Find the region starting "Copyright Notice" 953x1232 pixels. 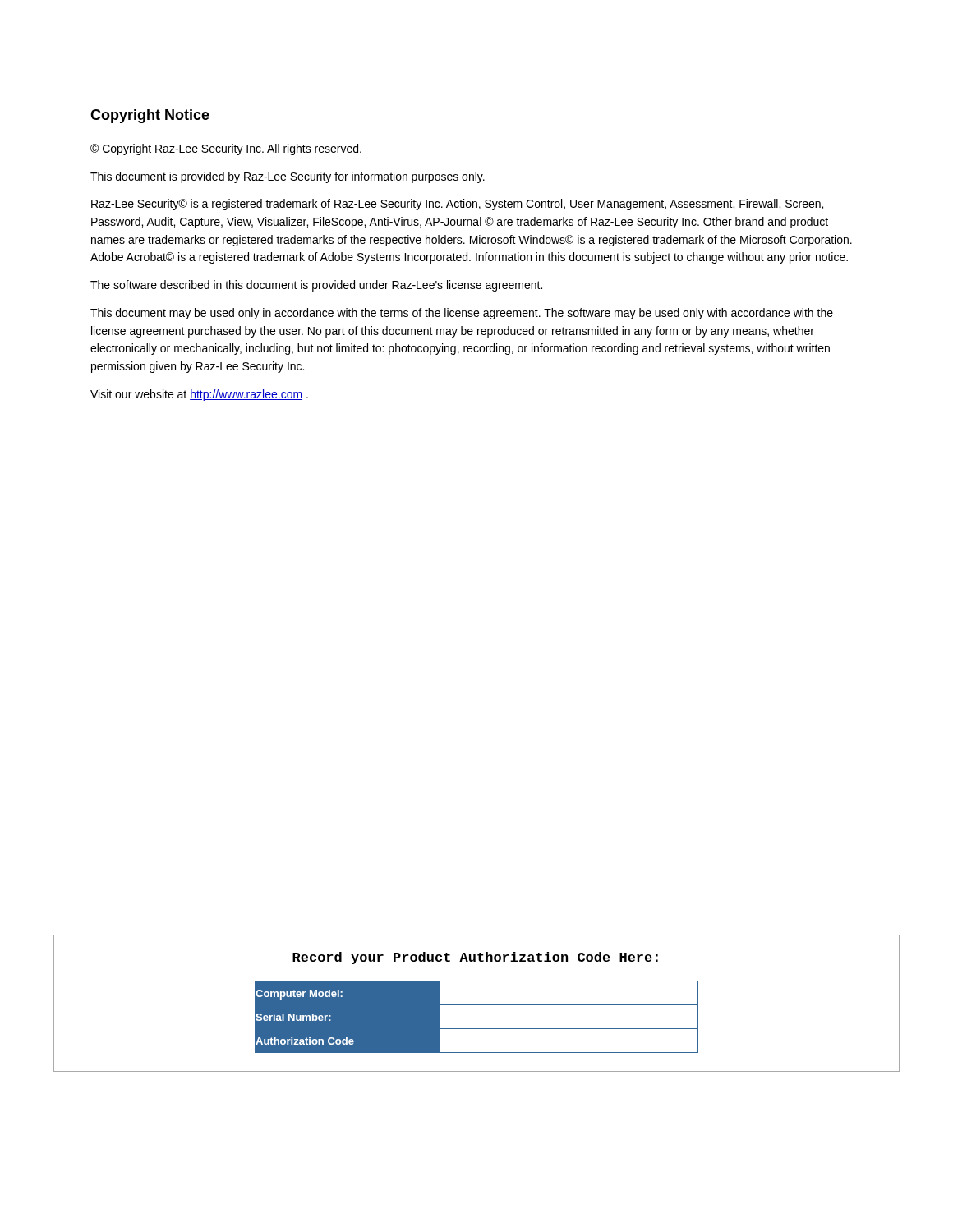point(150,115)
